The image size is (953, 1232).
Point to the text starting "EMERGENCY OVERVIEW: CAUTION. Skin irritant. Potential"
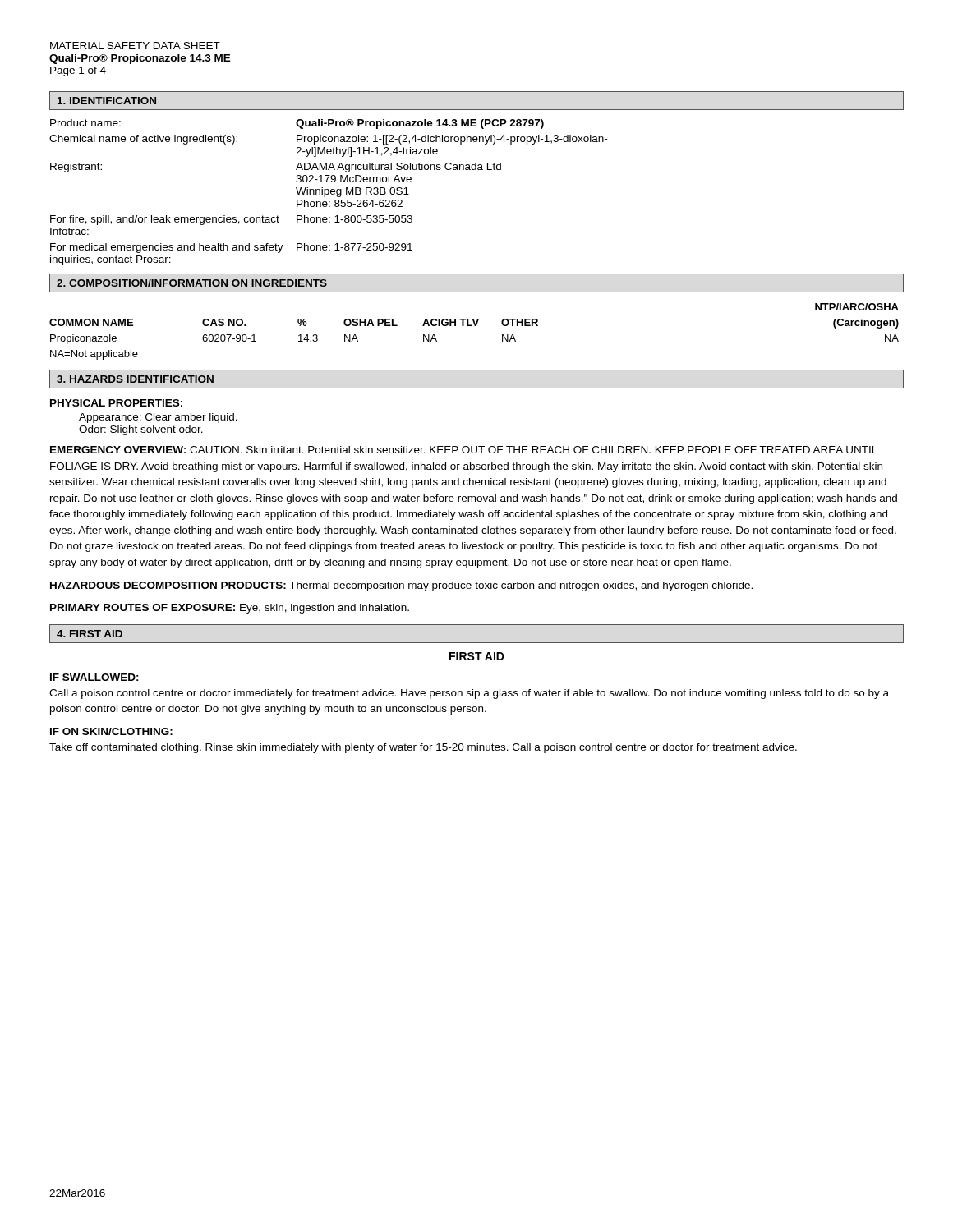[474, 506]
